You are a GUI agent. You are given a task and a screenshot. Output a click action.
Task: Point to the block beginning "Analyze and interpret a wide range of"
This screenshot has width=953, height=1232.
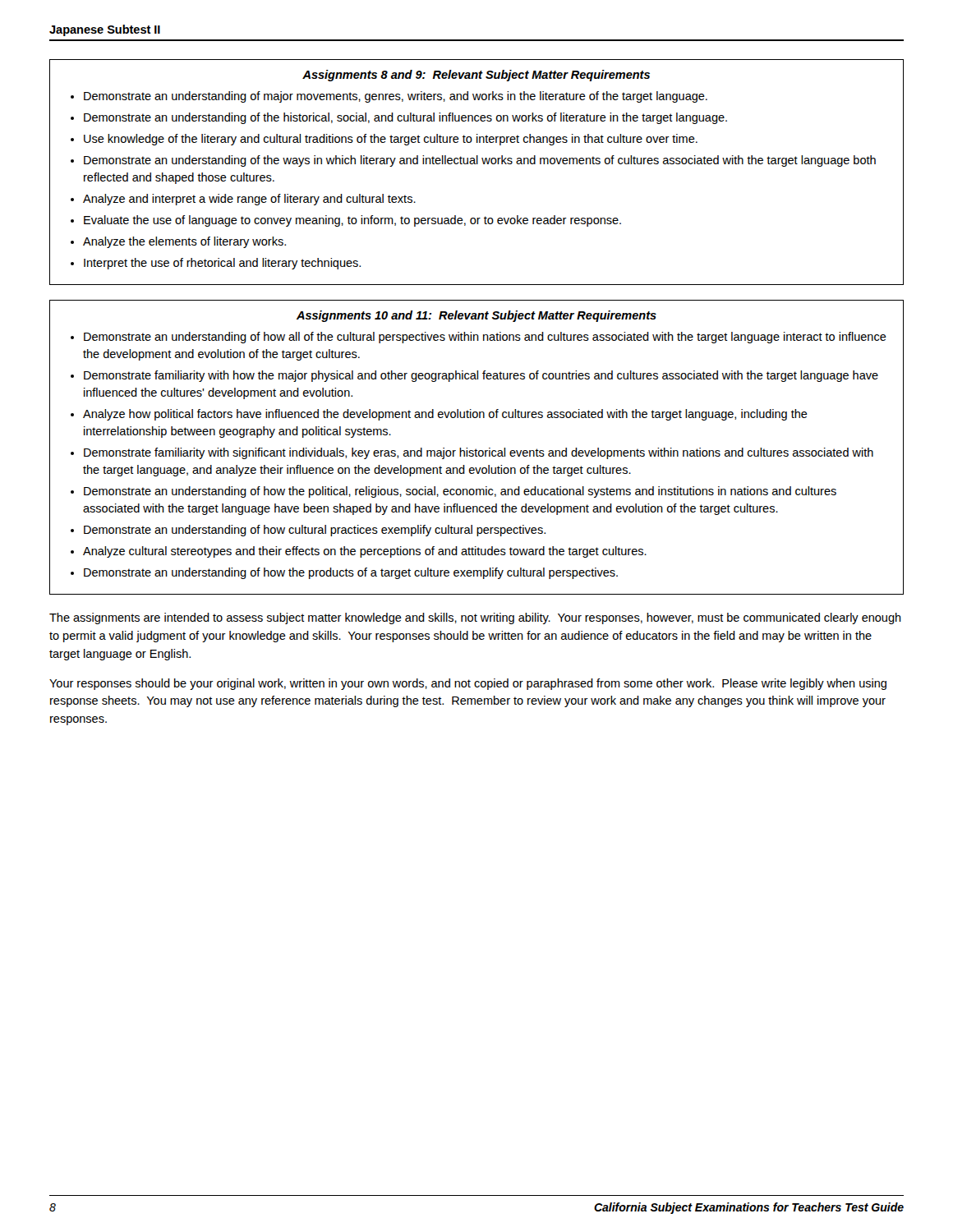(250, 199)
